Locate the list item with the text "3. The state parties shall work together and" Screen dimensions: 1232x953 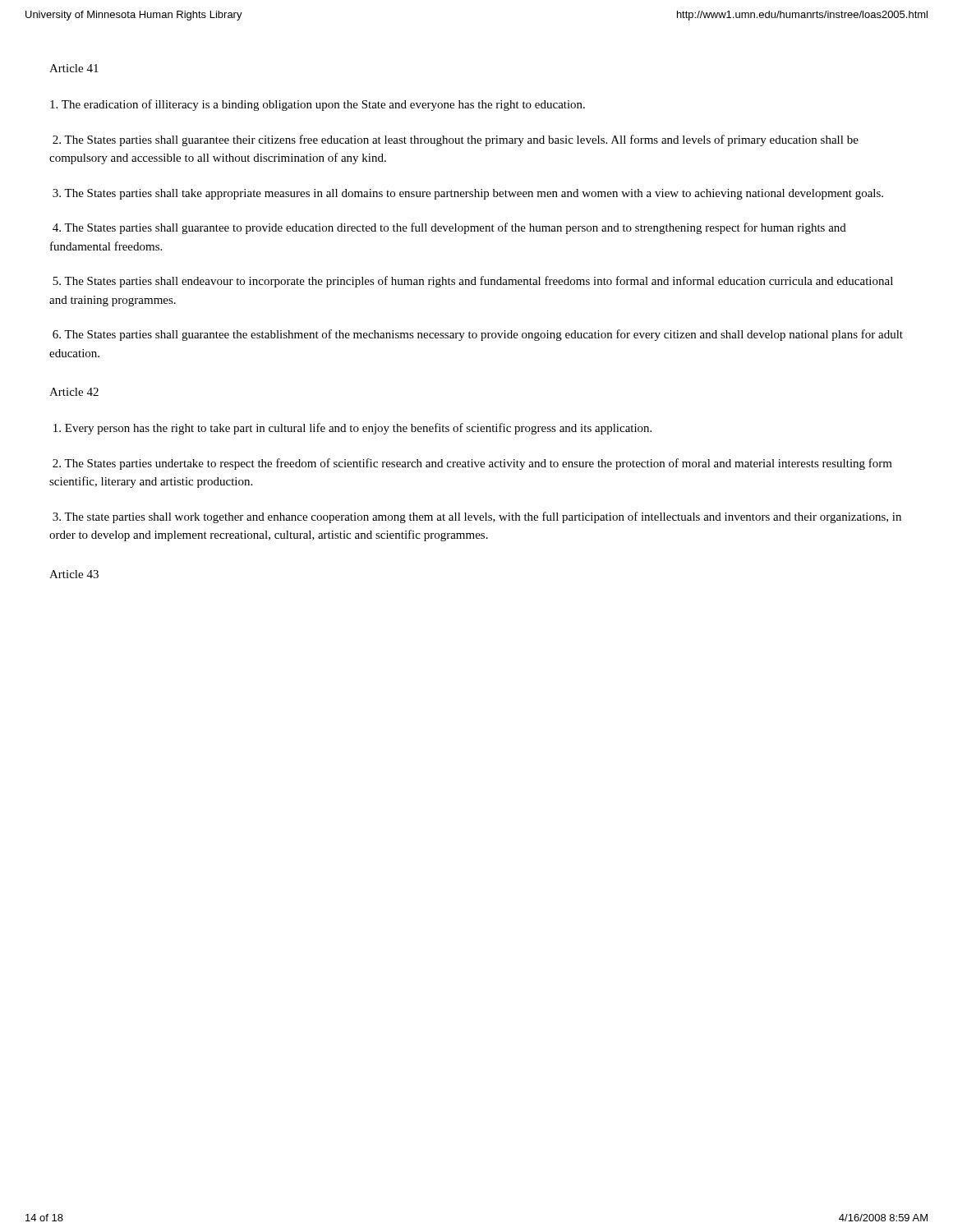click(x=475, y=525)
